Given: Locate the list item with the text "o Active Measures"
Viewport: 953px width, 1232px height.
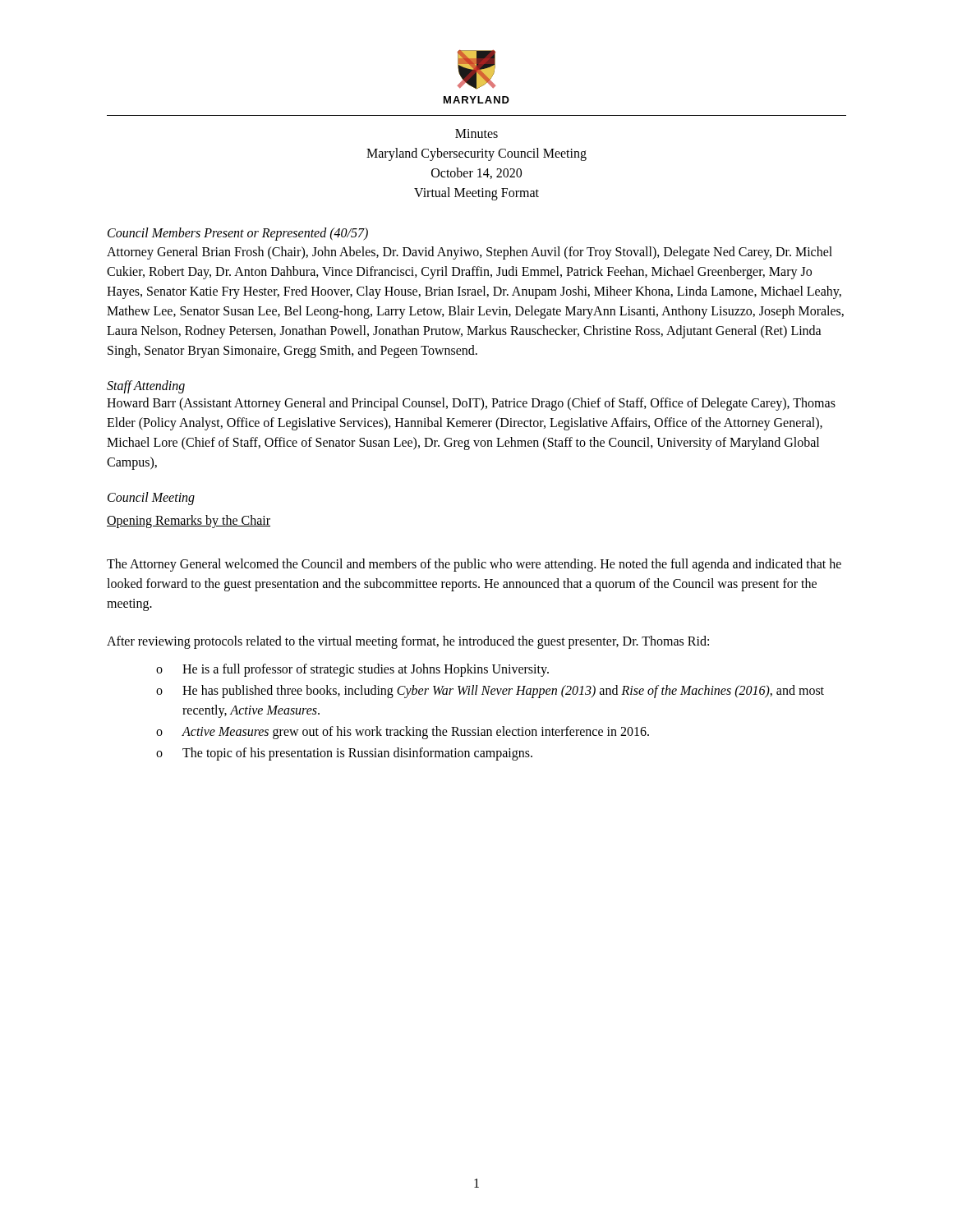Looking at the screenshot, I should pyautogui.click(x=403, y=732).
